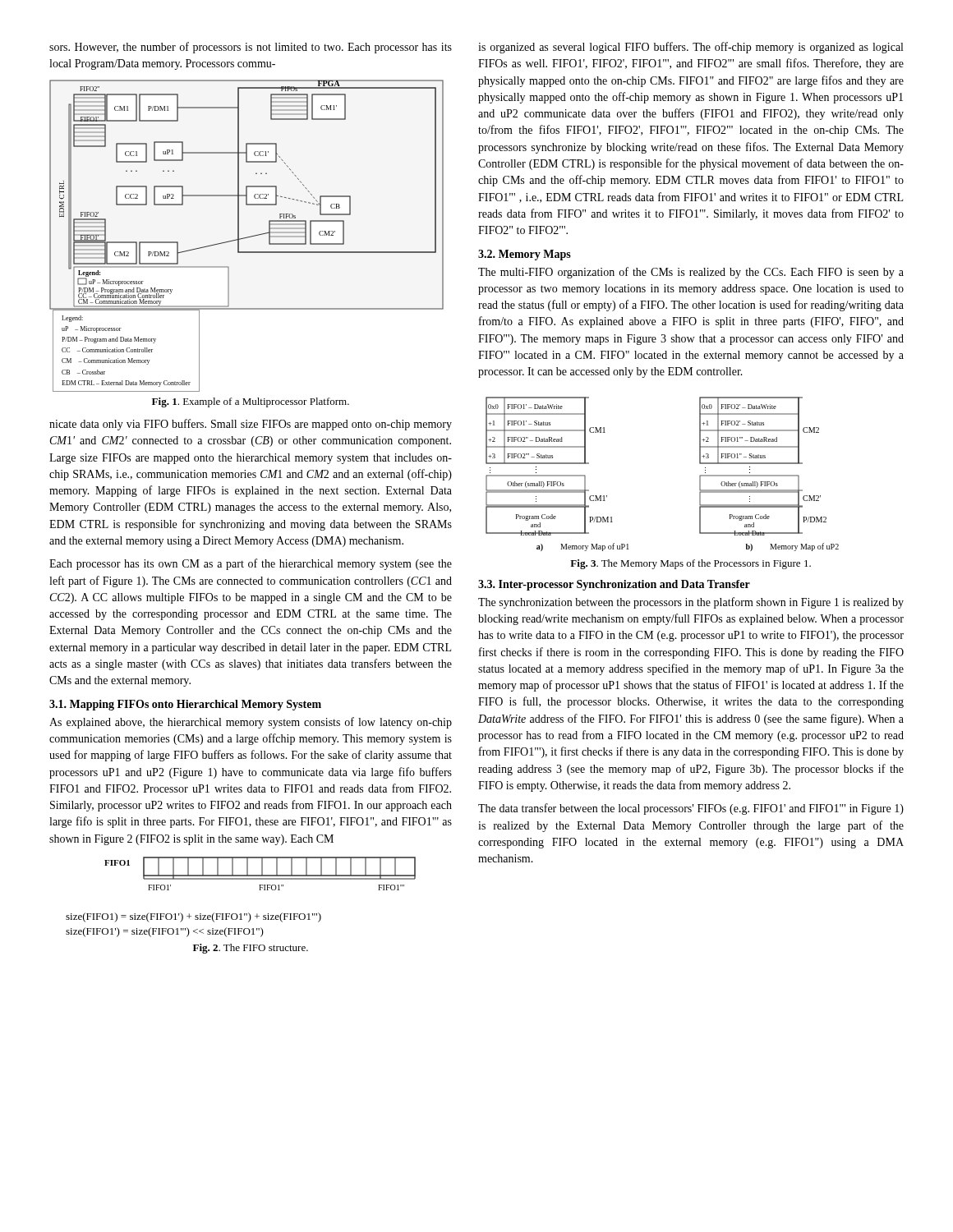The height and width of the screenshot is (1232, 953).
Task: Click on the block starting "Fig. 2. The"
Action: [251, 947]
